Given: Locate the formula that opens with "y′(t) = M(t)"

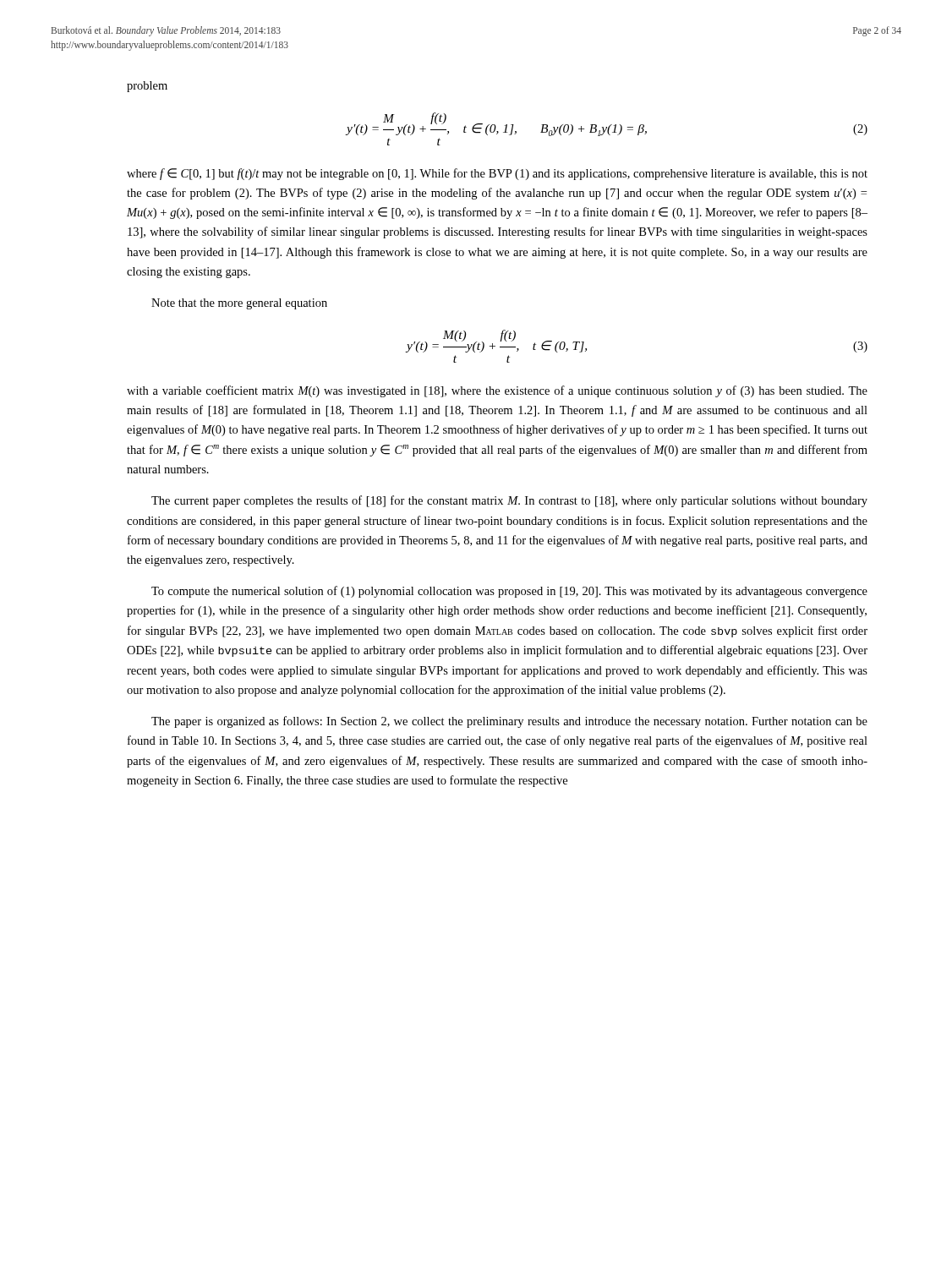Looking at the screenshot, I should [x=506, y=341].
